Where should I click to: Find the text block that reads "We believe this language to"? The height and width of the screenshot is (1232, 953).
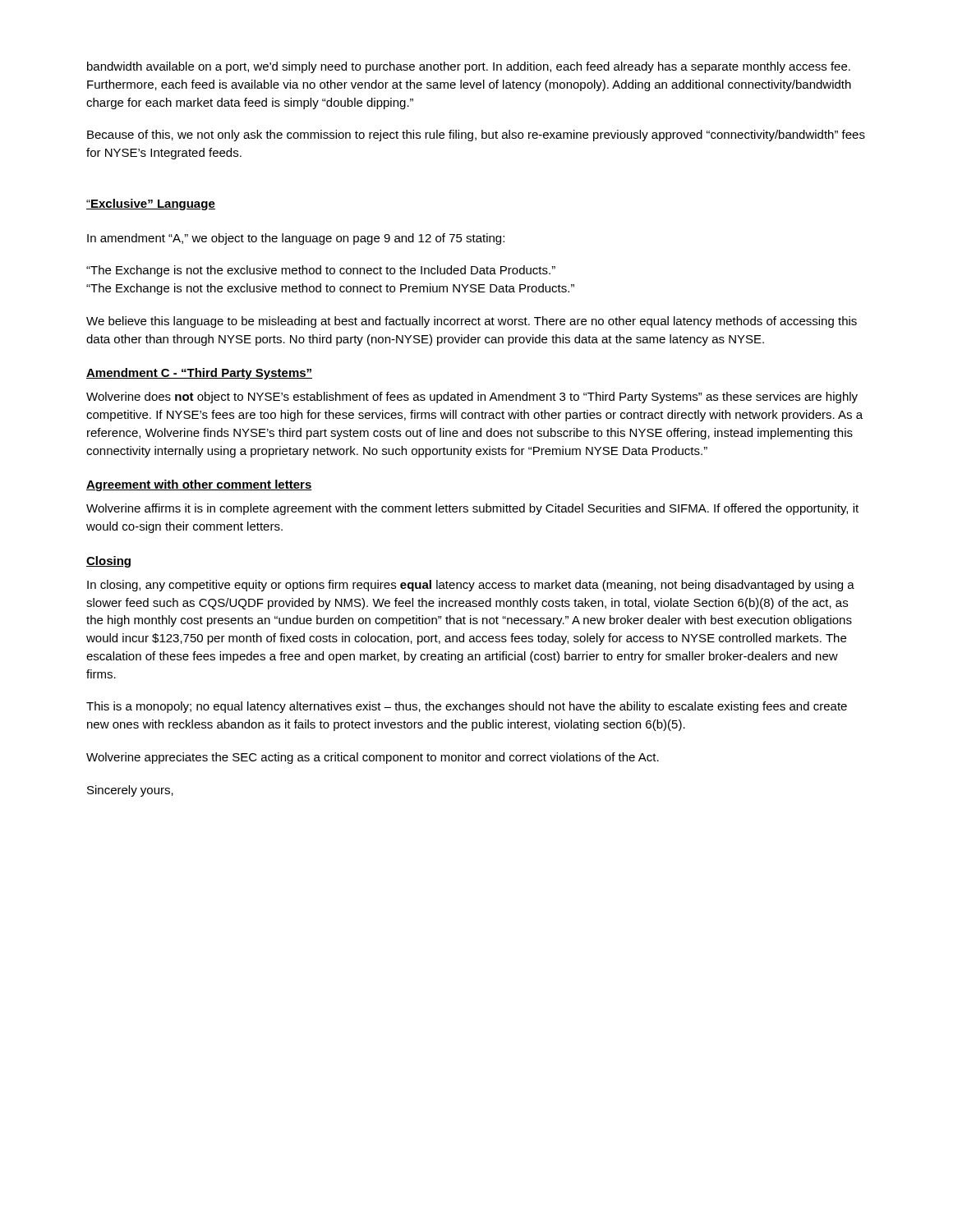472,329
